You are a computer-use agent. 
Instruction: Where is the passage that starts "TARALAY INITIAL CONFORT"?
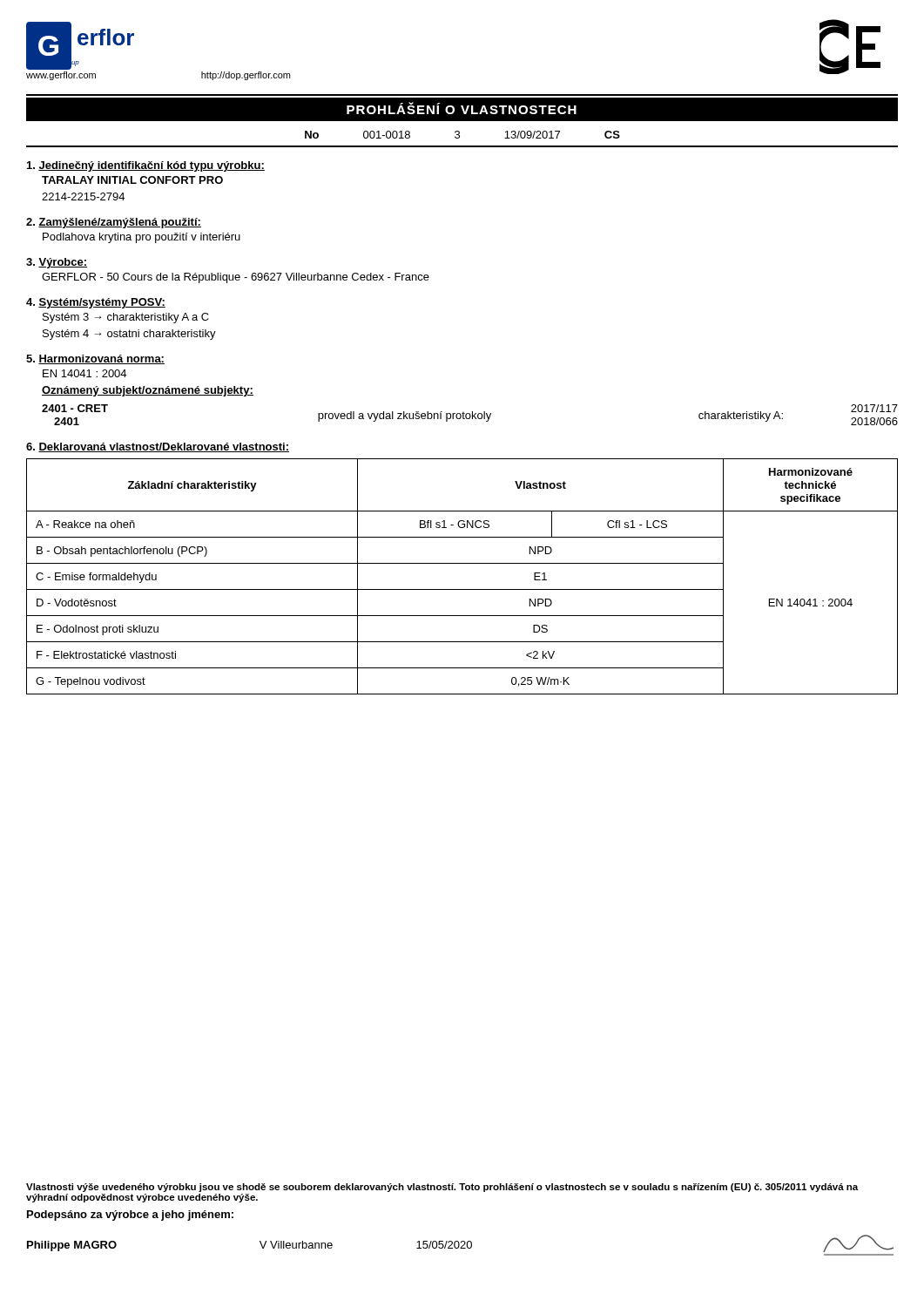pos(132,180)
